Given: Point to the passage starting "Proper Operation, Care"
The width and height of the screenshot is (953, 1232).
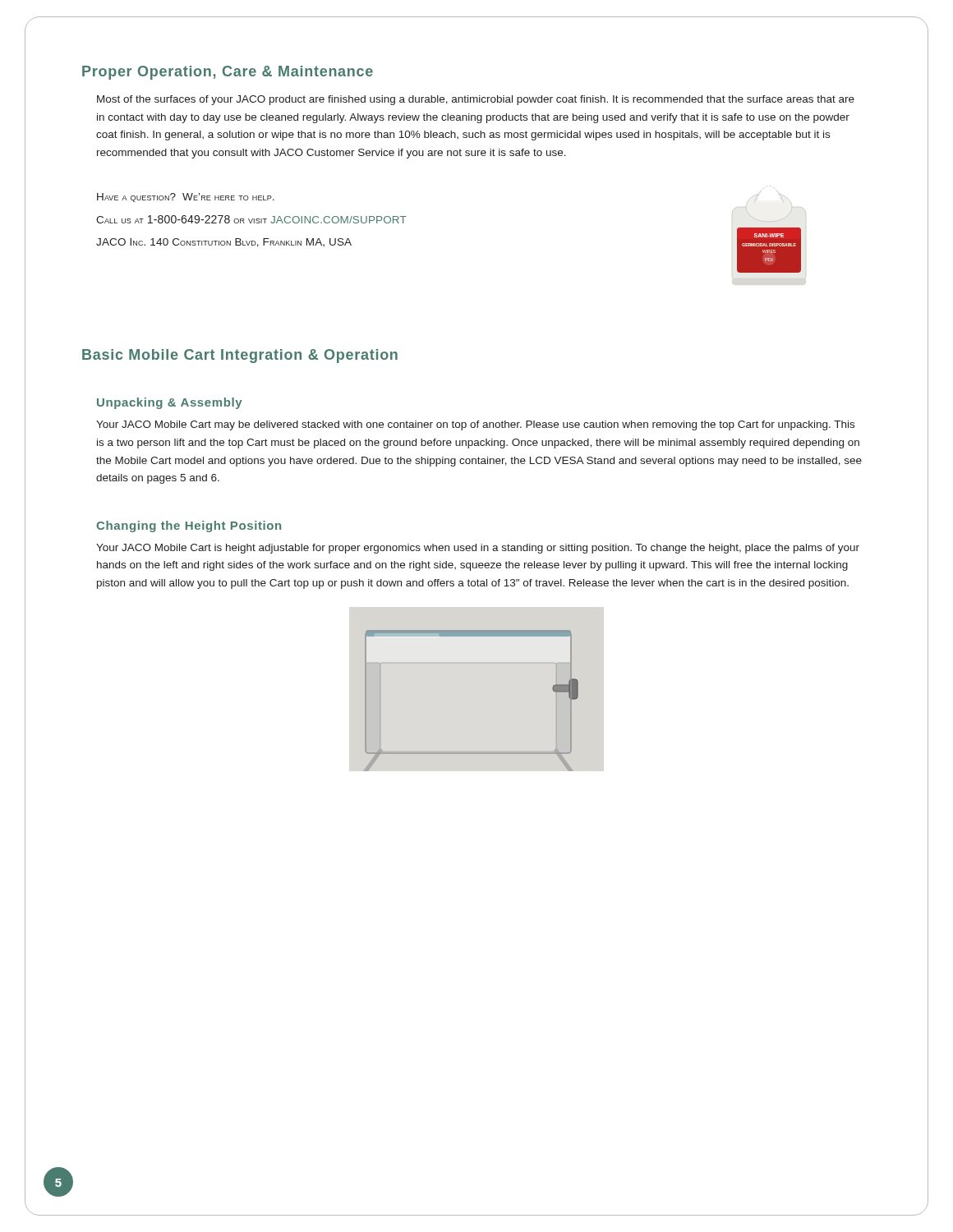Looking at the screenshot, I should [228, 71].
